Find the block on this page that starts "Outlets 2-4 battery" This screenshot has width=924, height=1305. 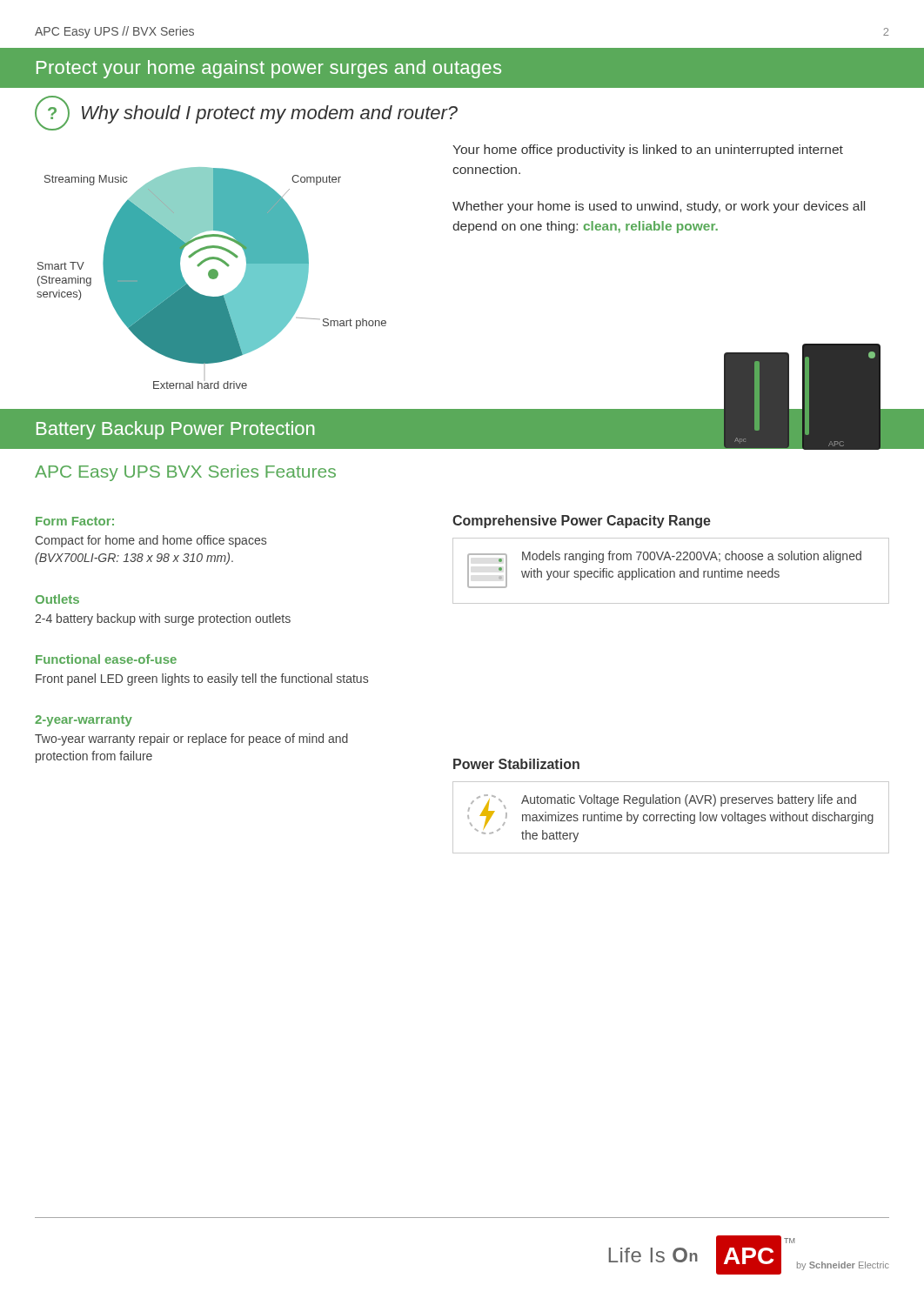218,609
